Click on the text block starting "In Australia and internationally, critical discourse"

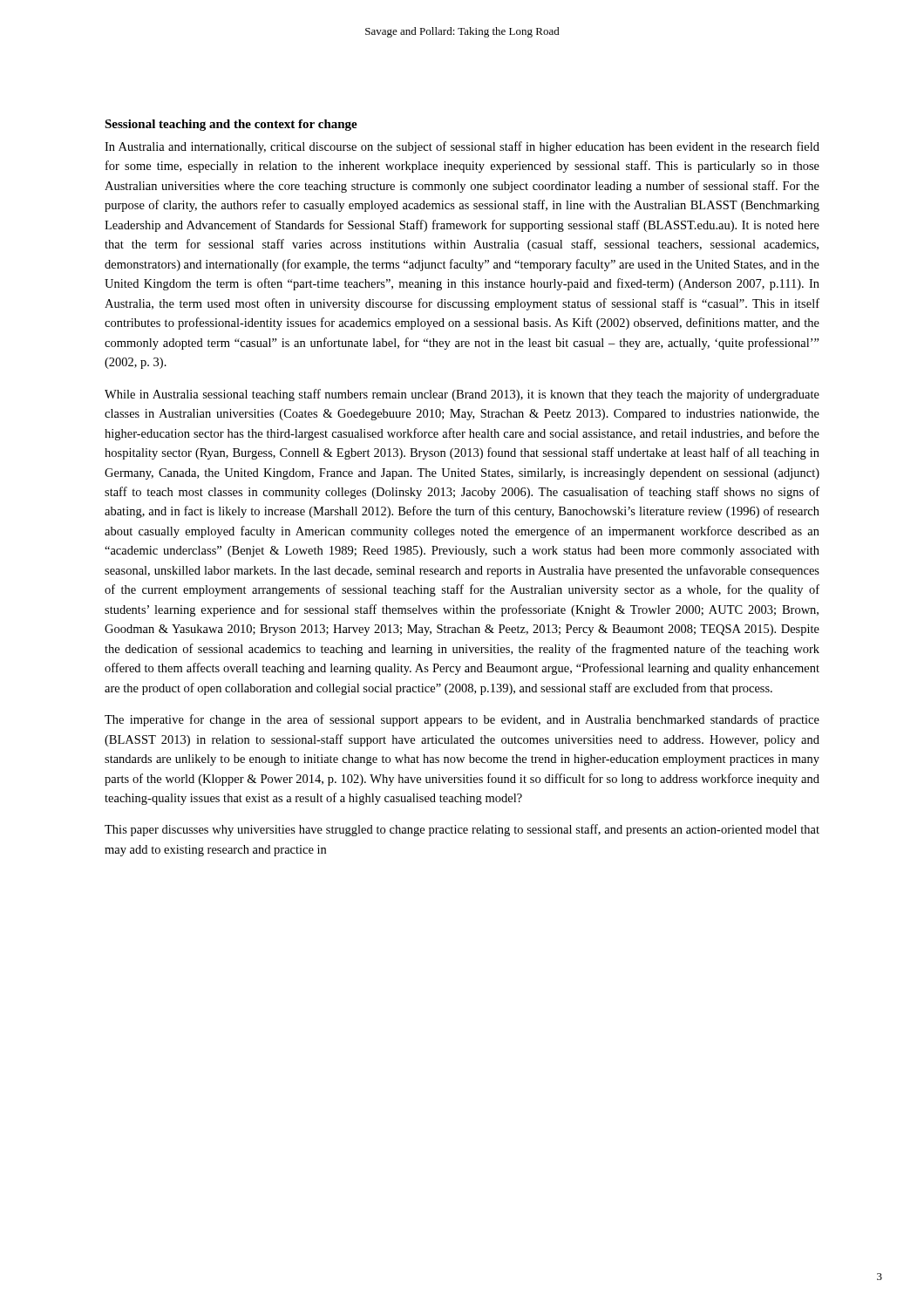pyautogui.click(x=462, y=254)
